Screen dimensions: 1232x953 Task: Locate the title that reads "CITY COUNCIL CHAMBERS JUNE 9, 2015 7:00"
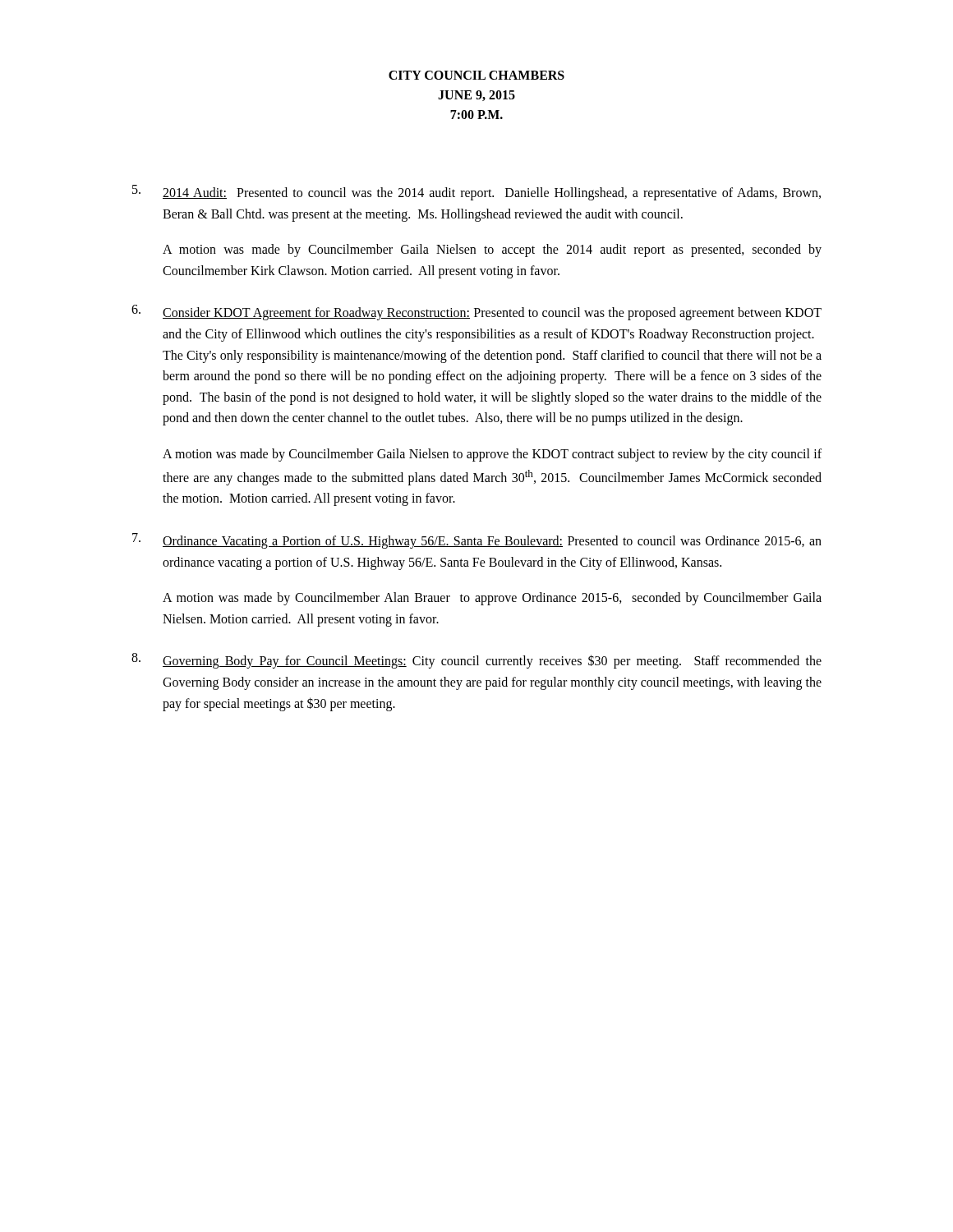[x=476, y=95]
